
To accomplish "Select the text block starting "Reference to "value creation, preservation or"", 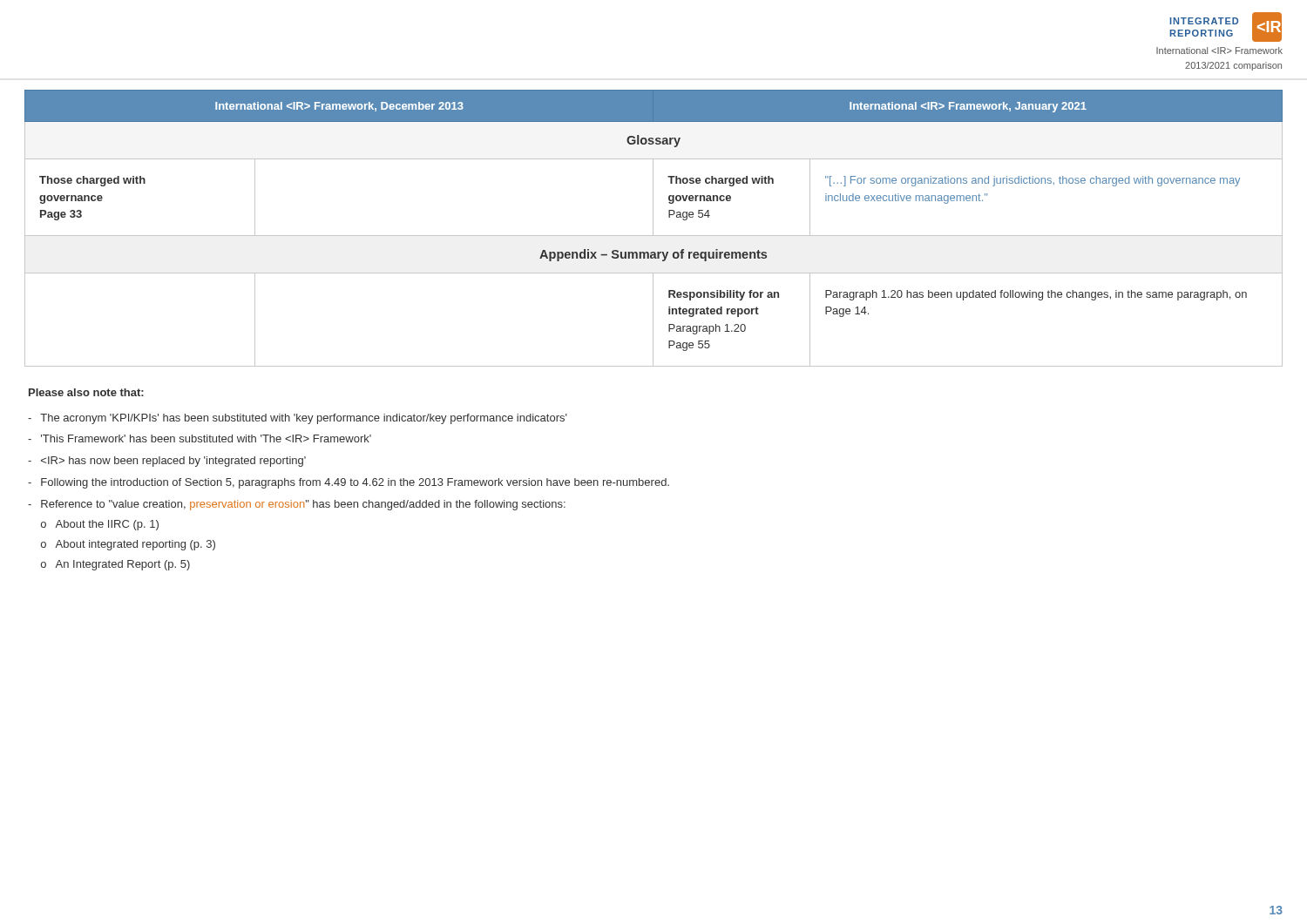I will [303, 505].
